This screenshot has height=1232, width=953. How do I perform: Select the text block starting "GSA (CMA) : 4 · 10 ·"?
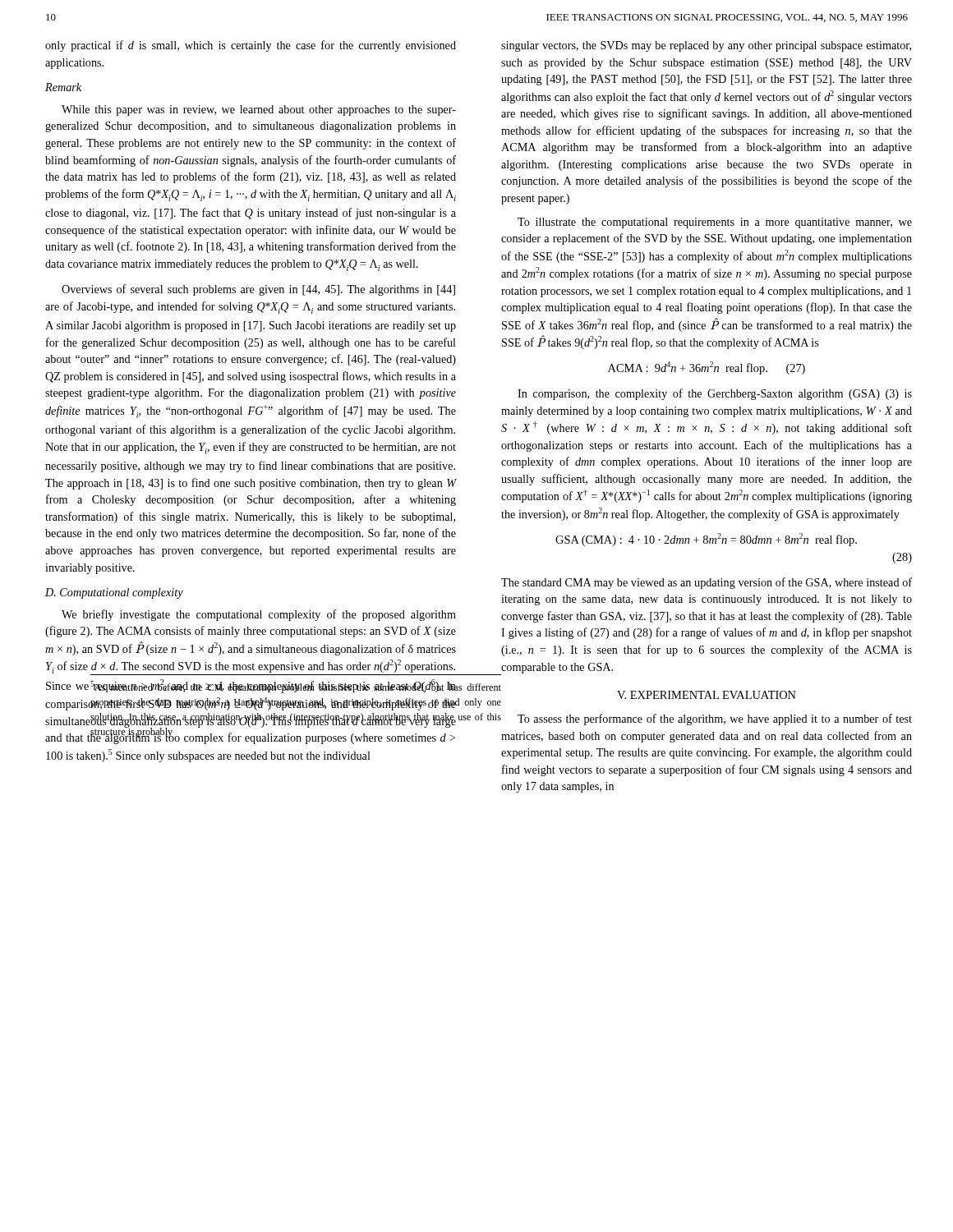coord(707,548)
